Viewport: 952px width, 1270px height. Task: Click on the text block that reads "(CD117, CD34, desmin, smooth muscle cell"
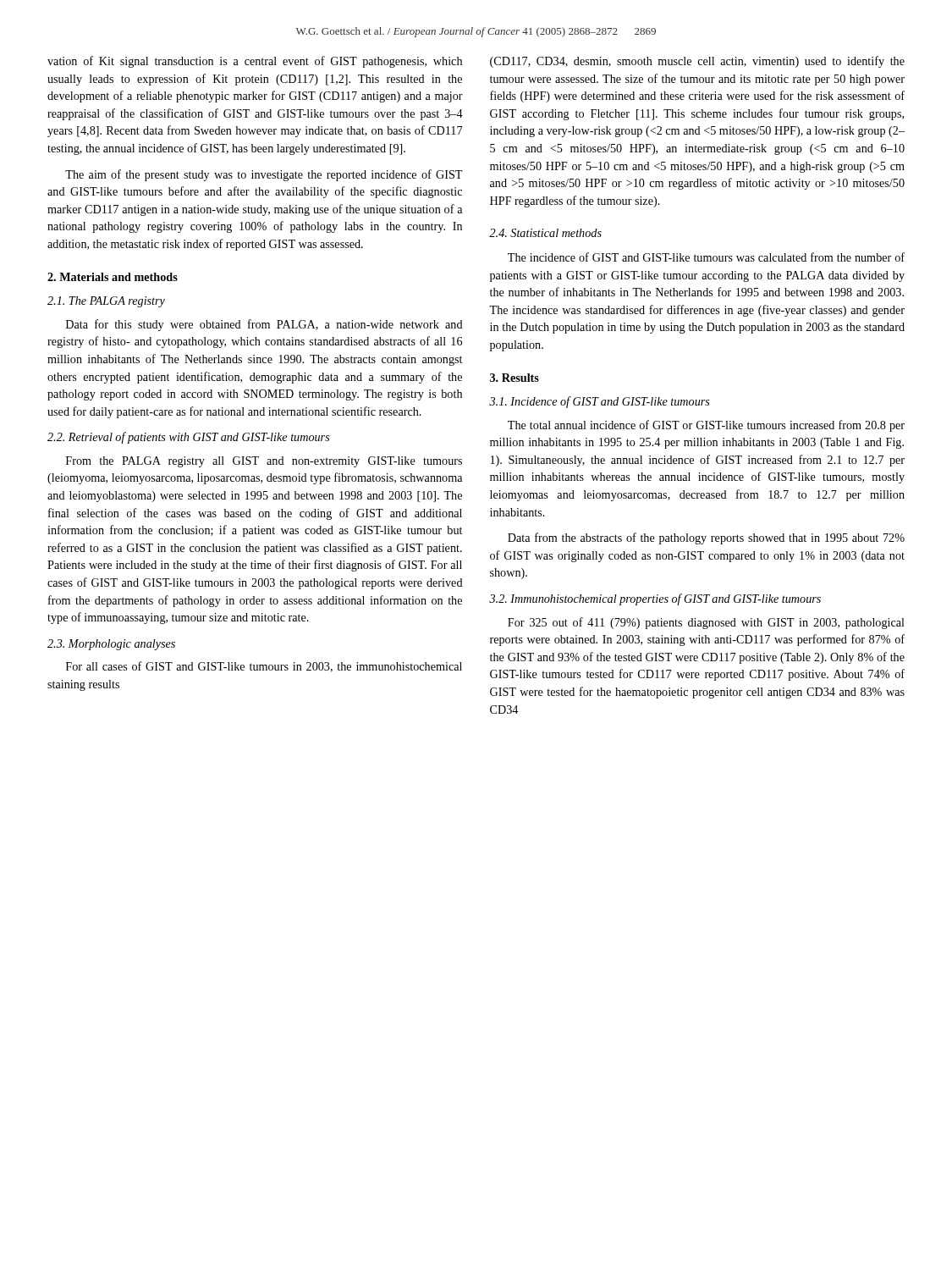tap(697, 131)
